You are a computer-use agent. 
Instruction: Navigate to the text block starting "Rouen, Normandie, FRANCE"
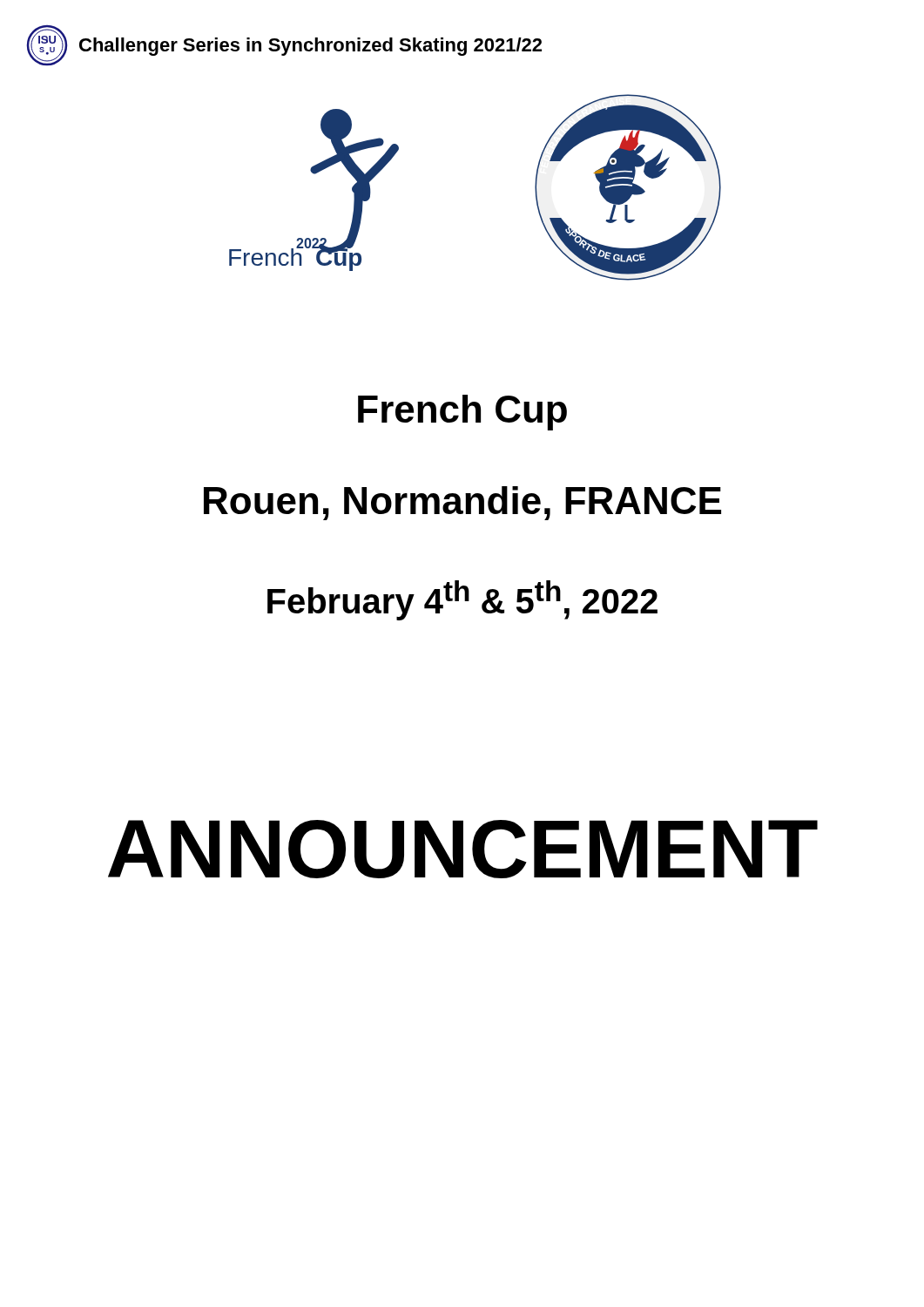pos(462,501)
